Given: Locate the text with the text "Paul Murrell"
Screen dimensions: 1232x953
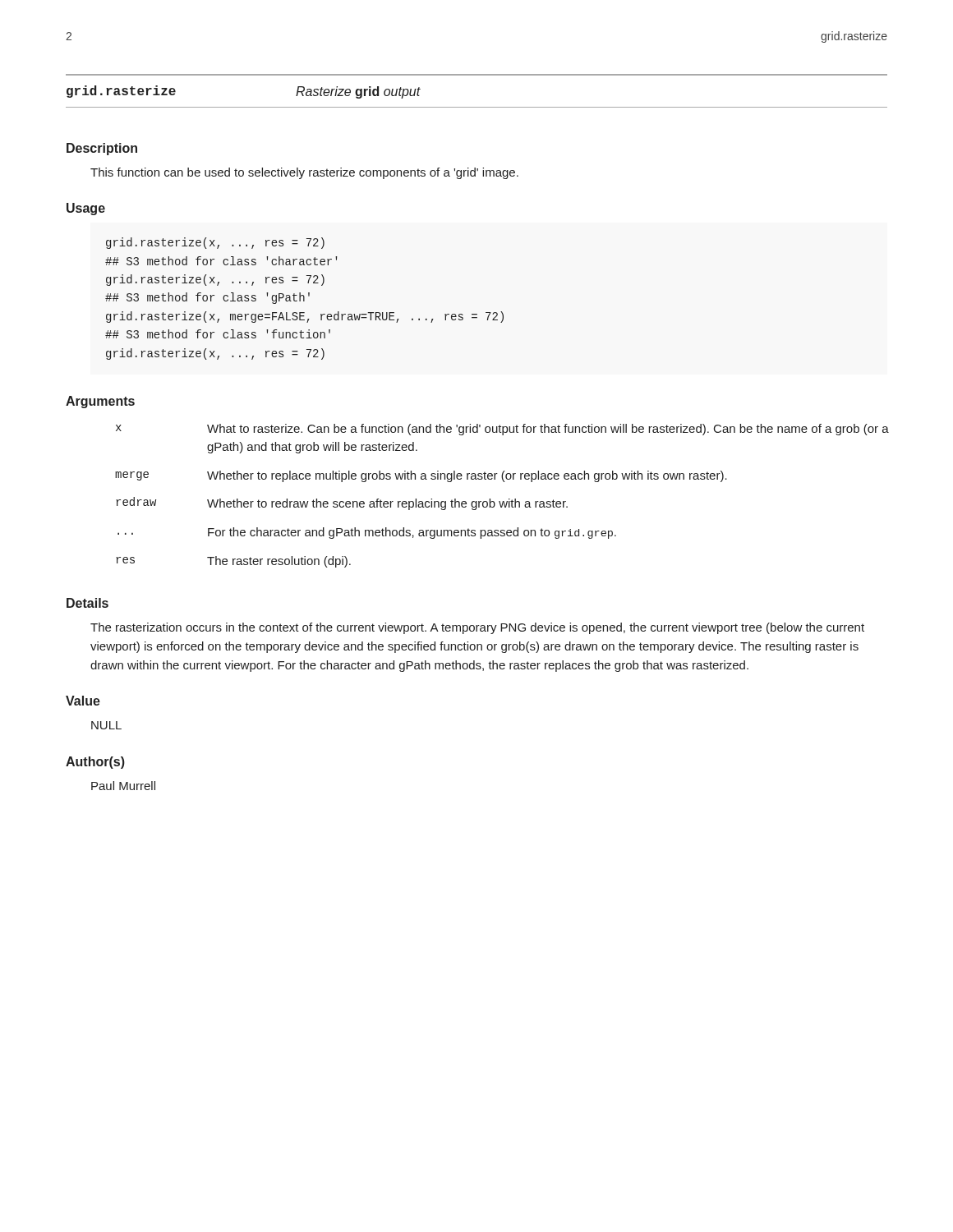Looking at the screenshot, I should click(123, 785).
